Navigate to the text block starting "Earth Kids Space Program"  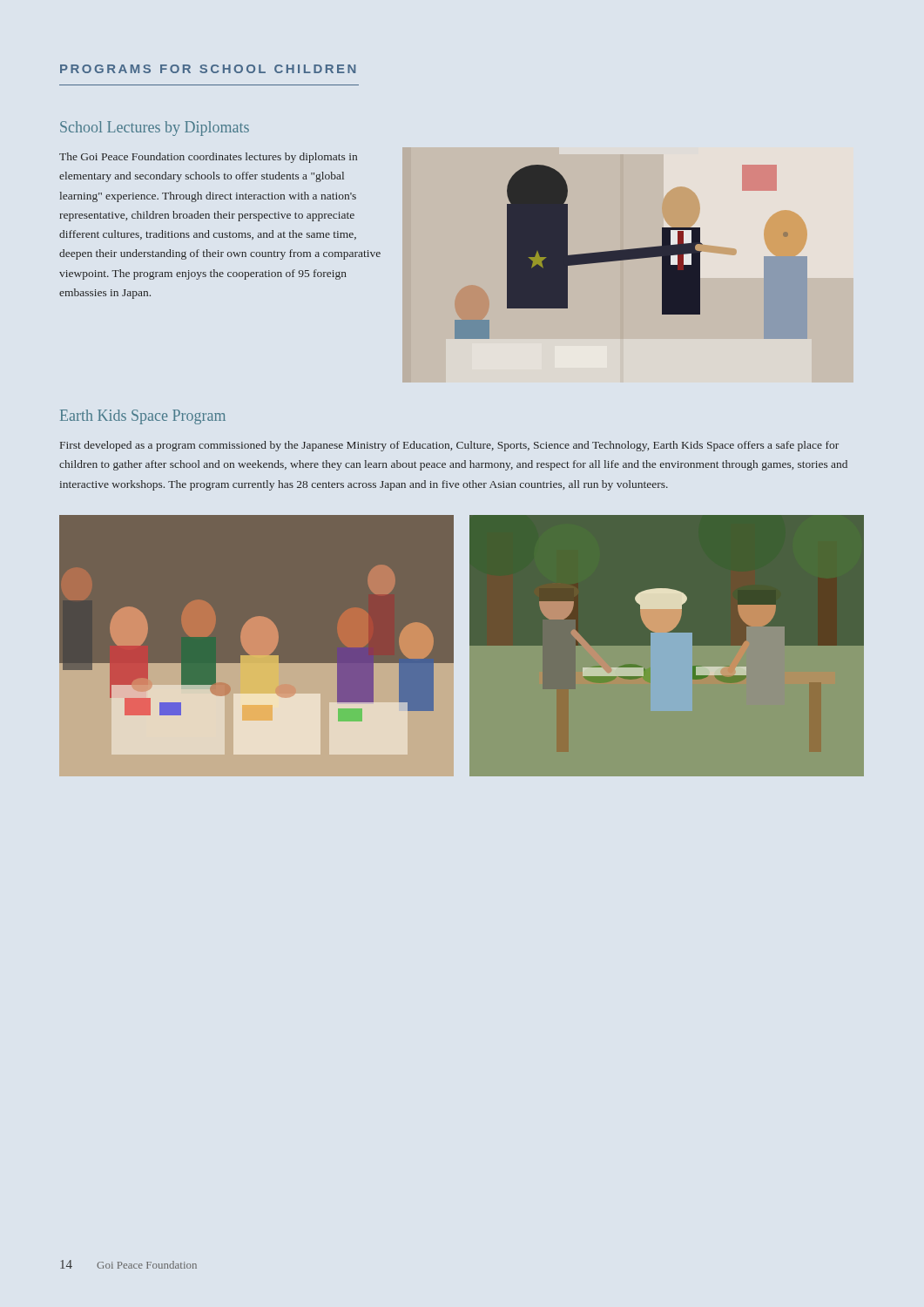tap(143, 416)
